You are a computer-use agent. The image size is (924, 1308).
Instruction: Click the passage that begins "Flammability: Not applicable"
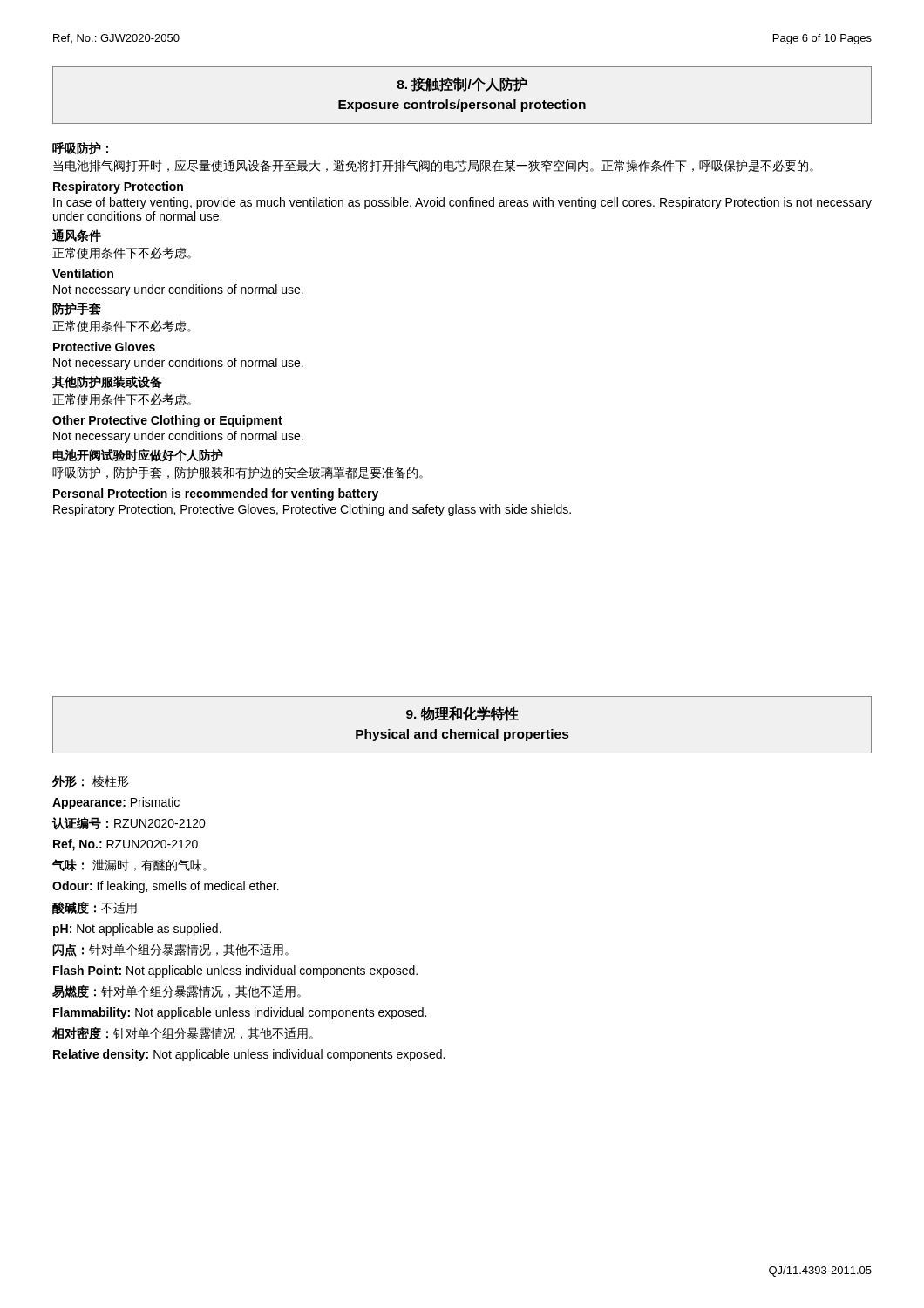coord(240,1012)
